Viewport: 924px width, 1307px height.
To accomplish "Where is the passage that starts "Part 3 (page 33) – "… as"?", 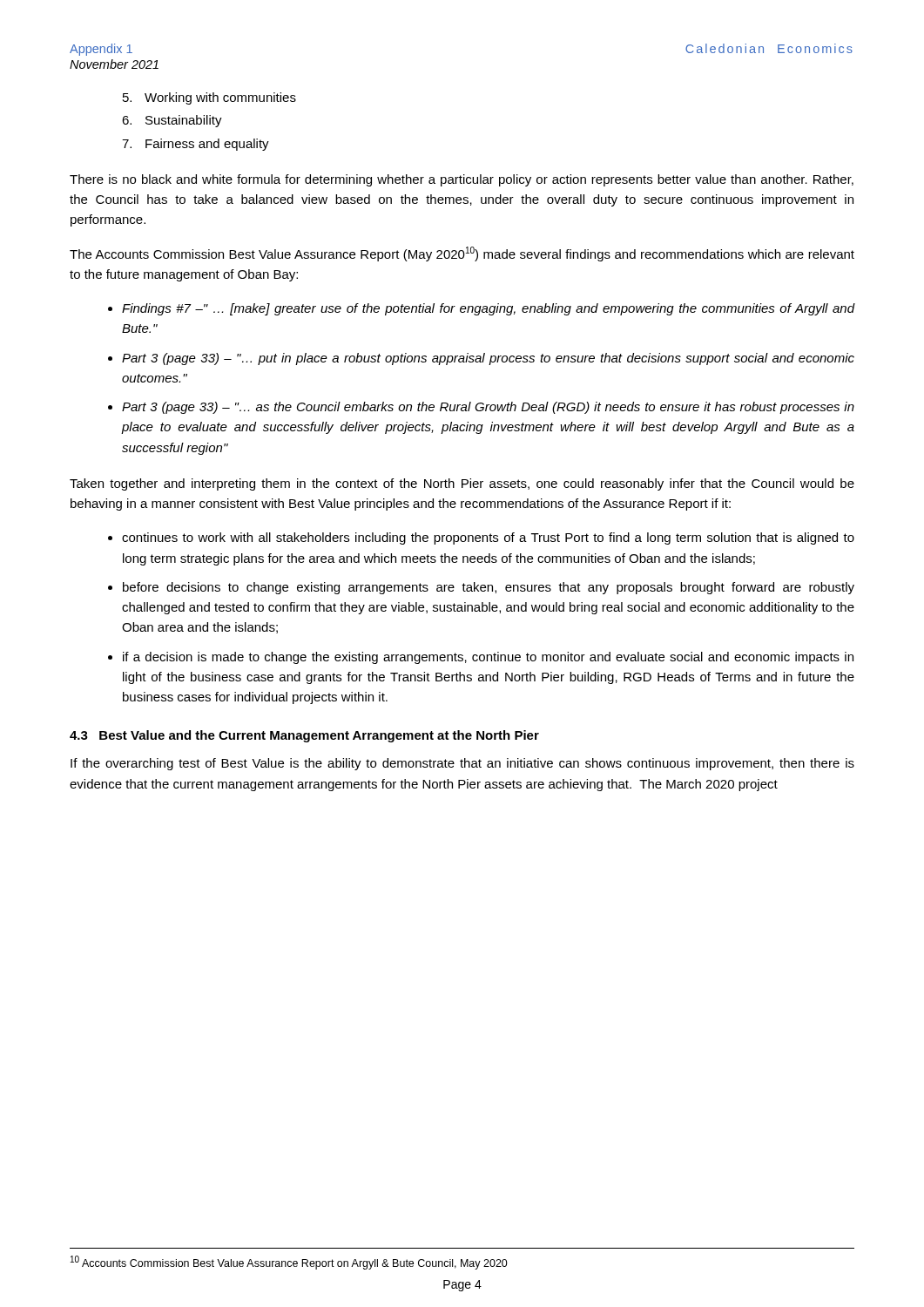I will (x=488, y=427).
